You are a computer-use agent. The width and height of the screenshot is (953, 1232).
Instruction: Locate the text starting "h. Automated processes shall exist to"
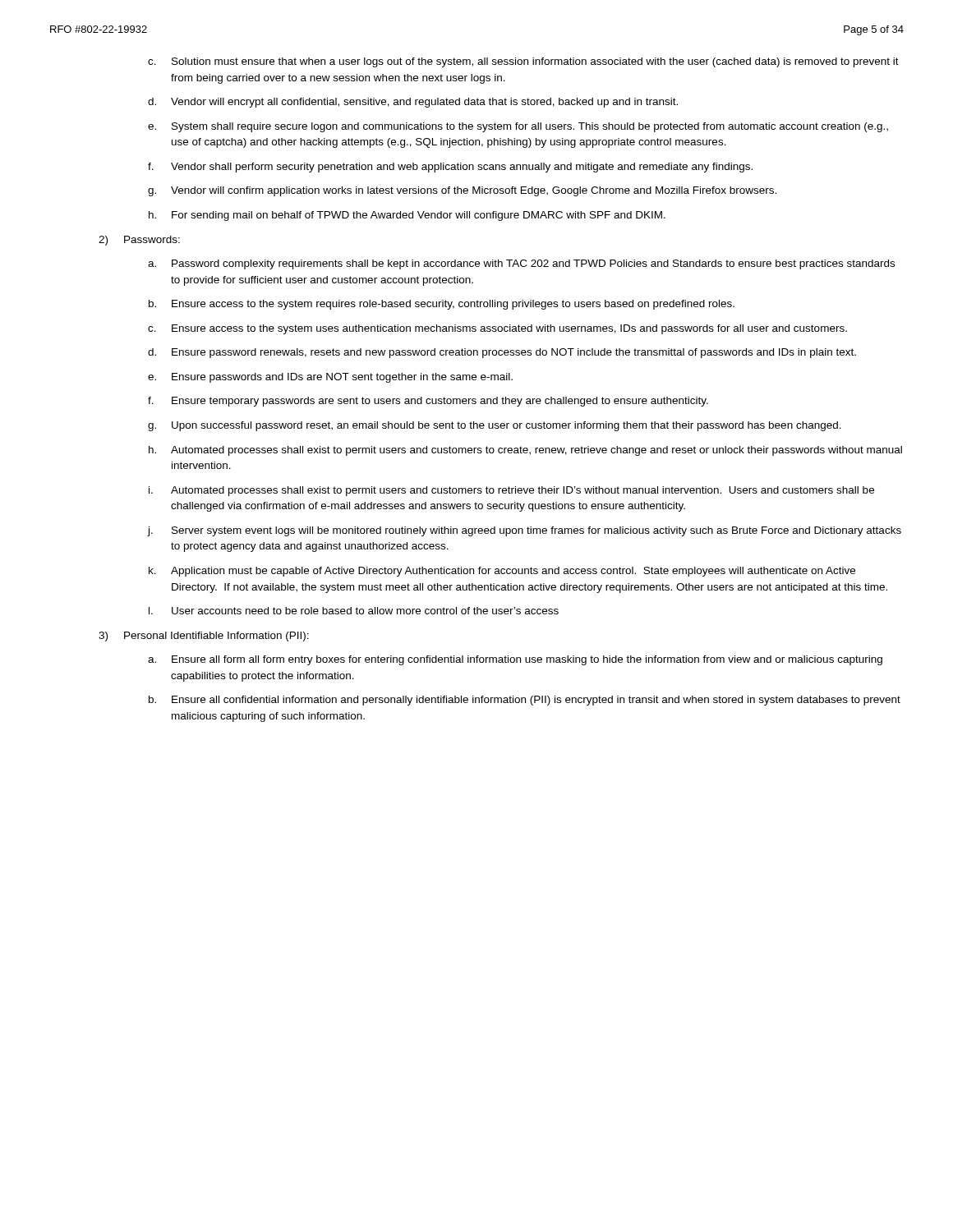pos(526,458)
